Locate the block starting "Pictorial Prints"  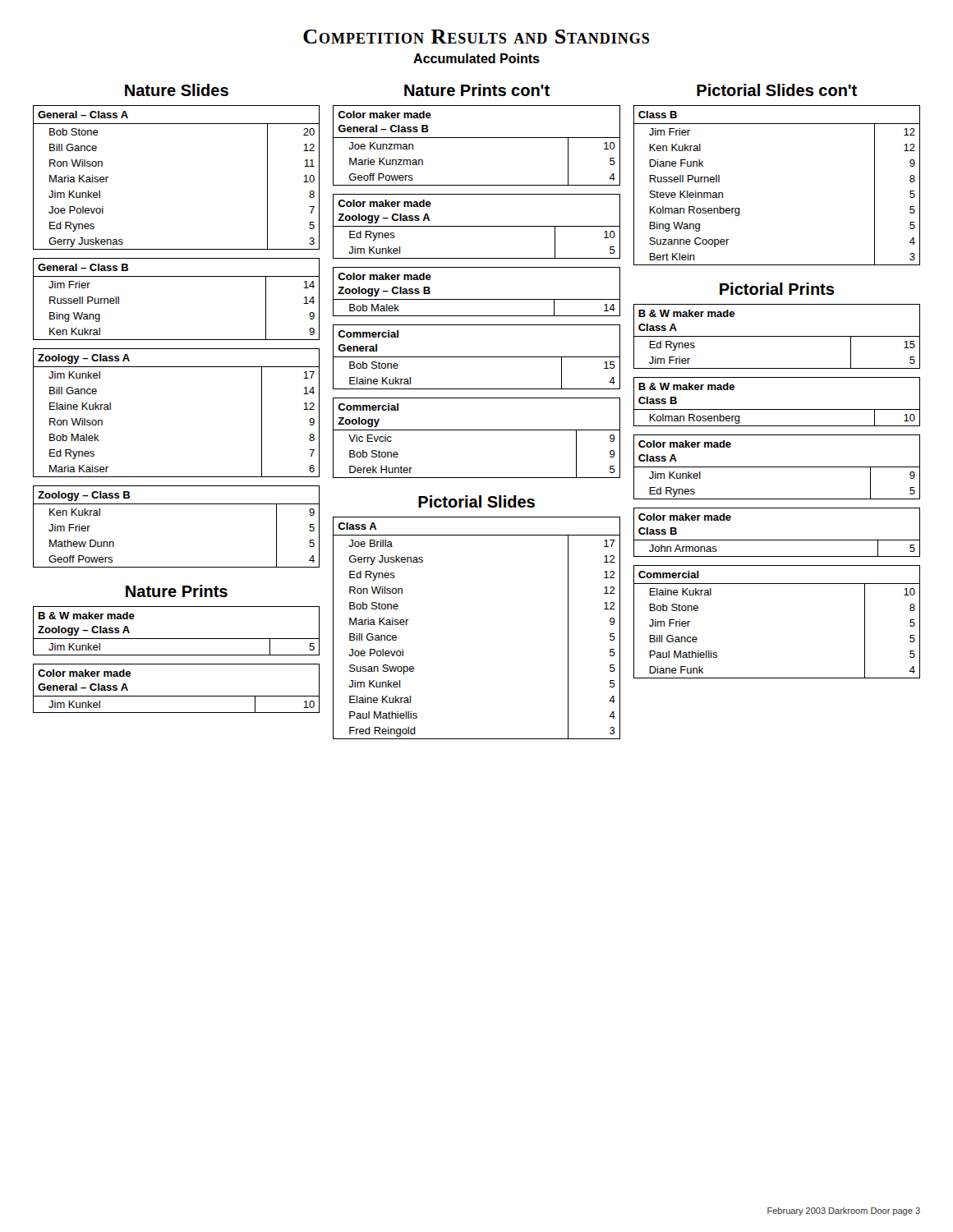[x=777, y=289]
